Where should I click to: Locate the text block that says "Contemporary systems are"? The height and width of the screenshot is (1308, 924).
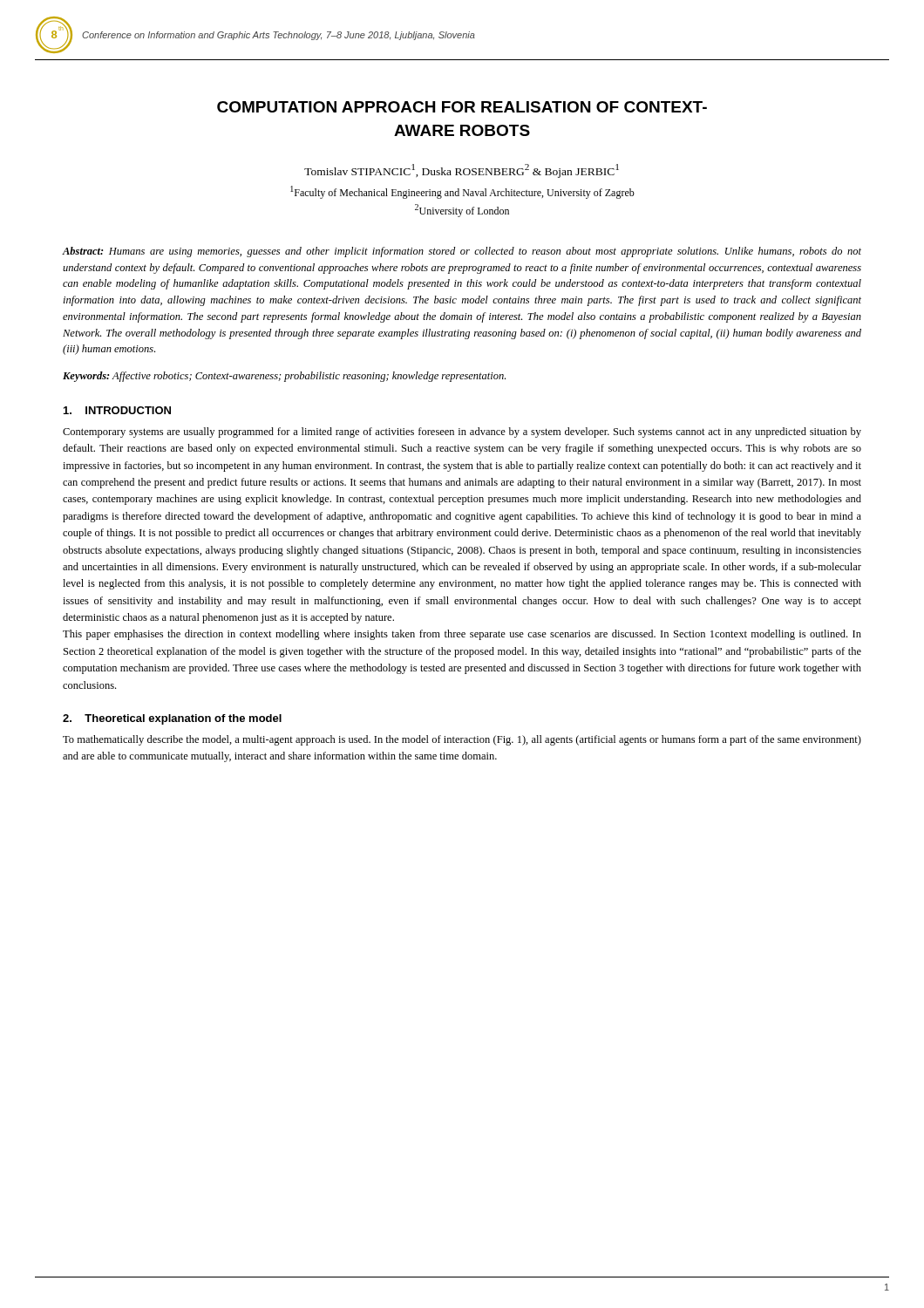point(462,558)
